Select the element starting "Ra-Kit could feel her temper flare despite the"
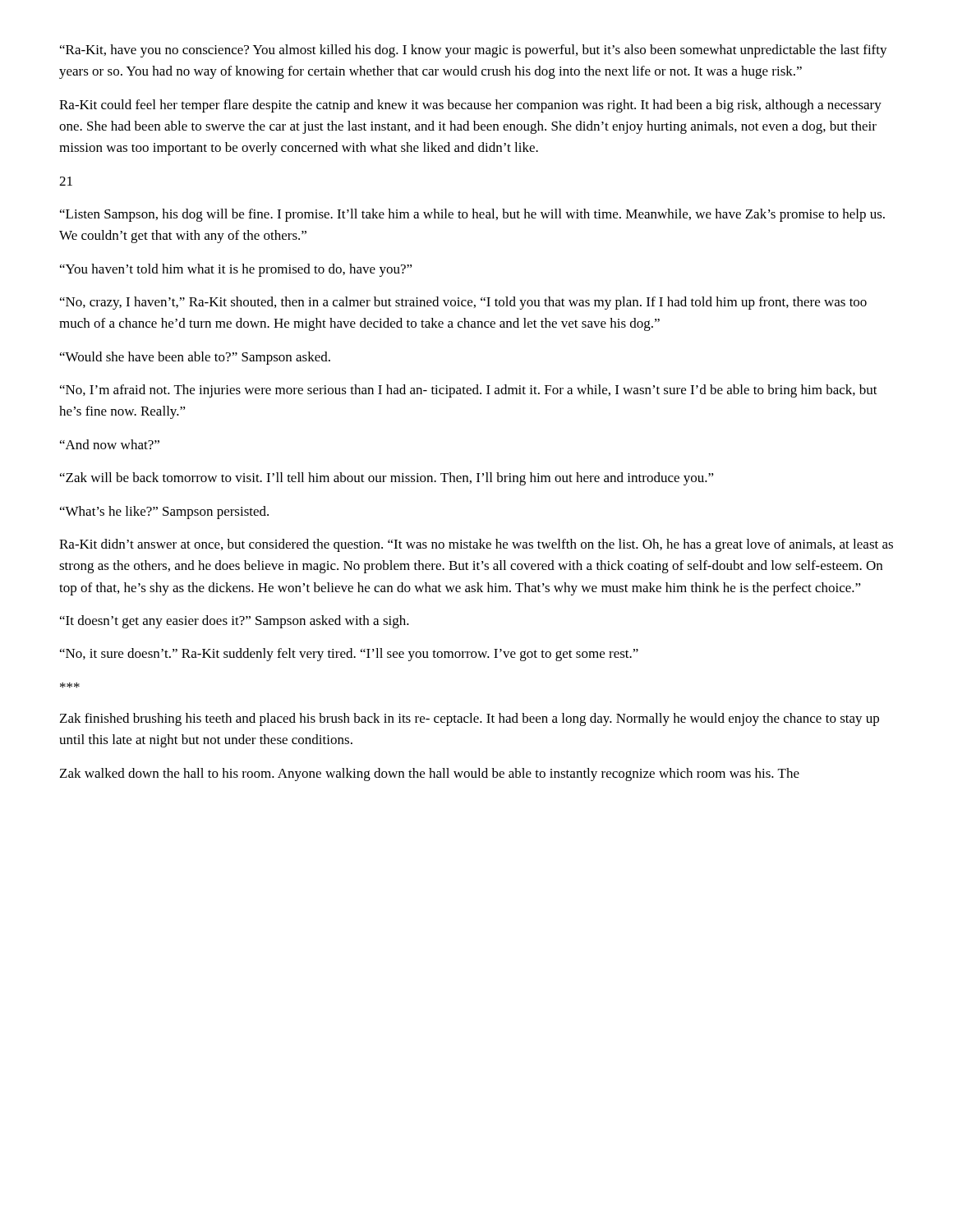 [x=470, y=126]
